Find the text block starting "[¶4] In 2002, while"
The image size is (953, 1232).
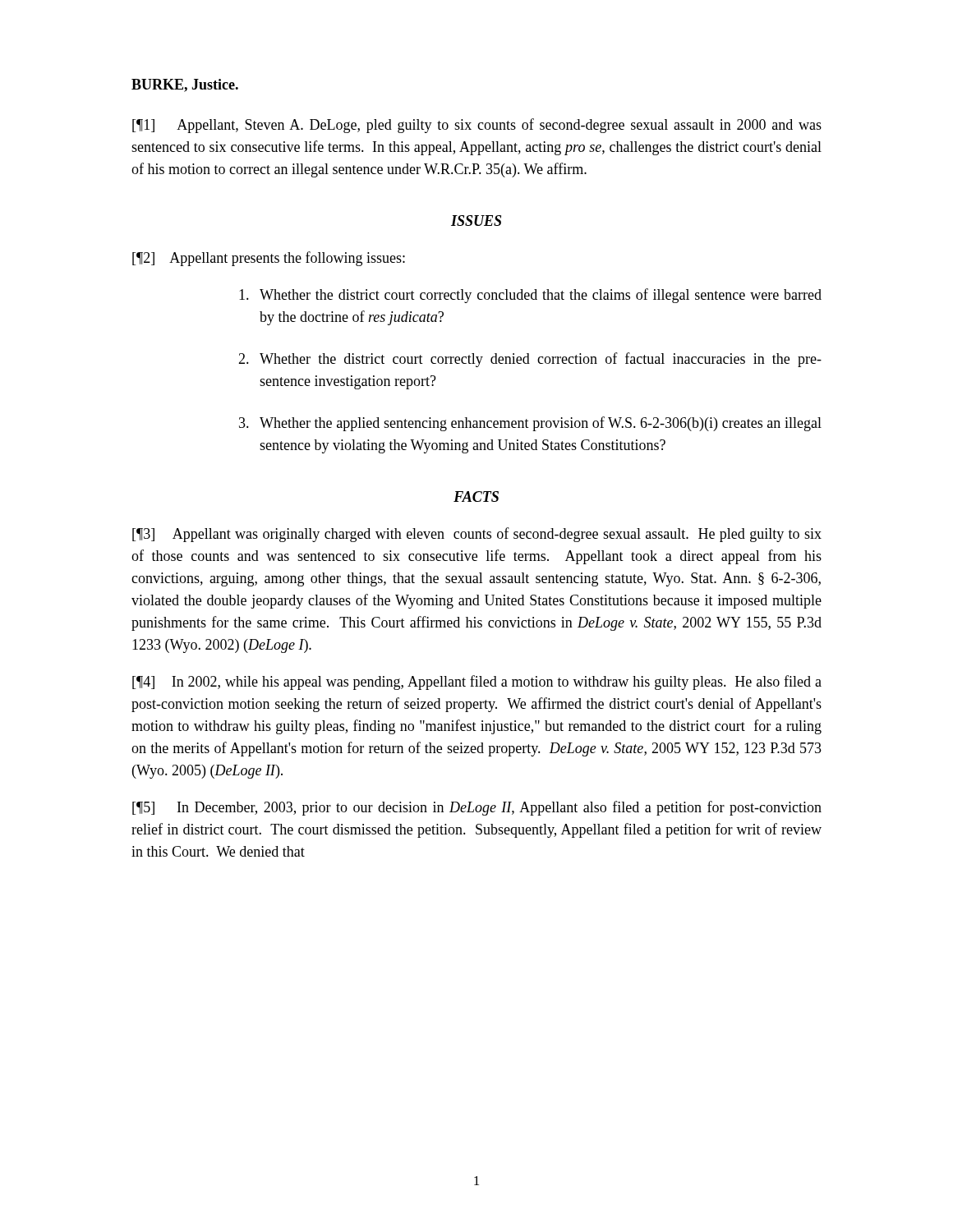point(476,726)
